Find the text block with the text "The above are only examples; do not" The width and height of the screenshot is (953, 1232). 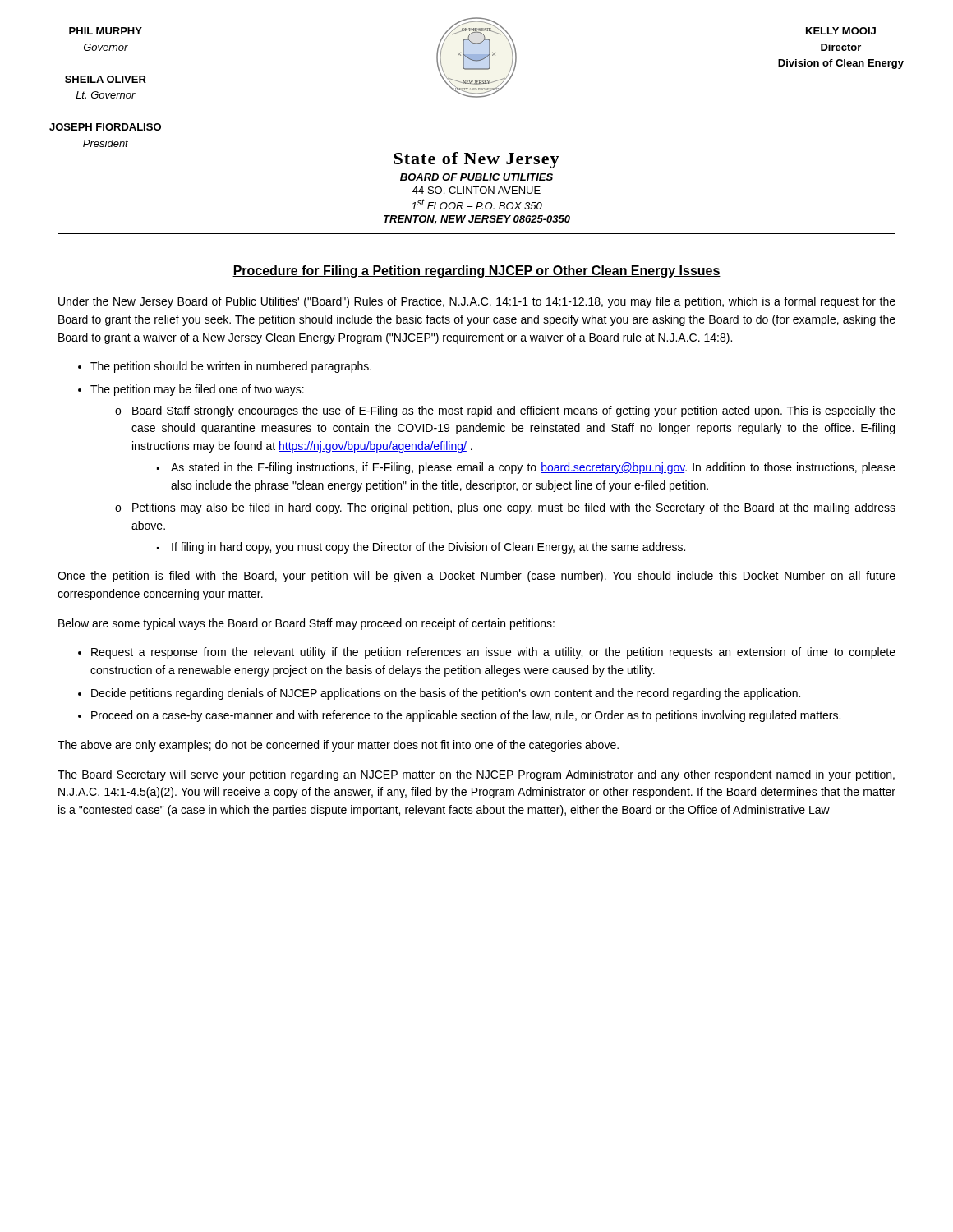(x=339, y=745)
